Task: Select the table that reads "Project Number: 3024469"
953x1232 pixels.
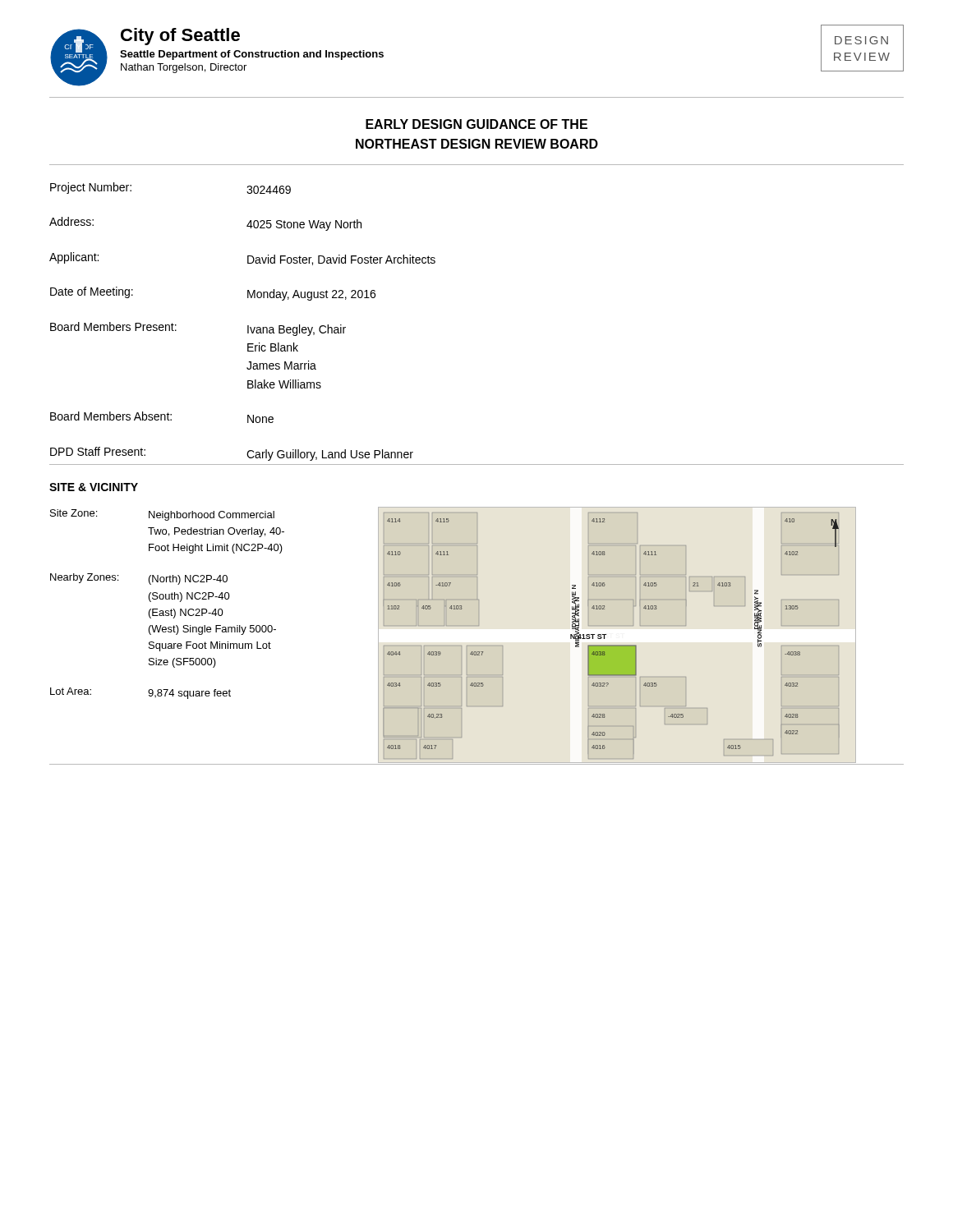Action: [476, 322]
